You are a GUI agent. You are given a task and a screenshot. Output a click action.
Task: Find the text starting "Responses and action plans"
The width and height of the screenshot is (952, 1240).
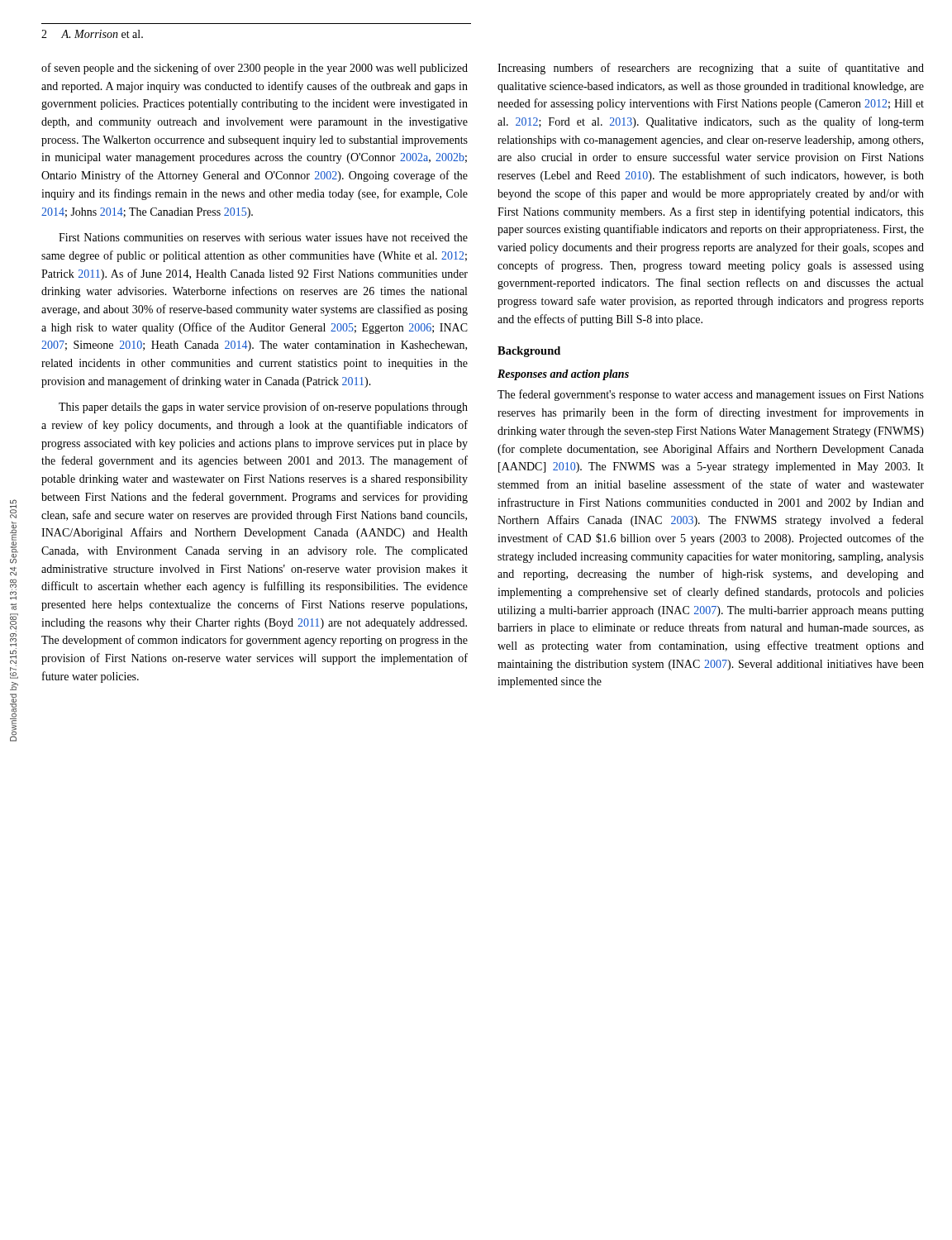563,375
